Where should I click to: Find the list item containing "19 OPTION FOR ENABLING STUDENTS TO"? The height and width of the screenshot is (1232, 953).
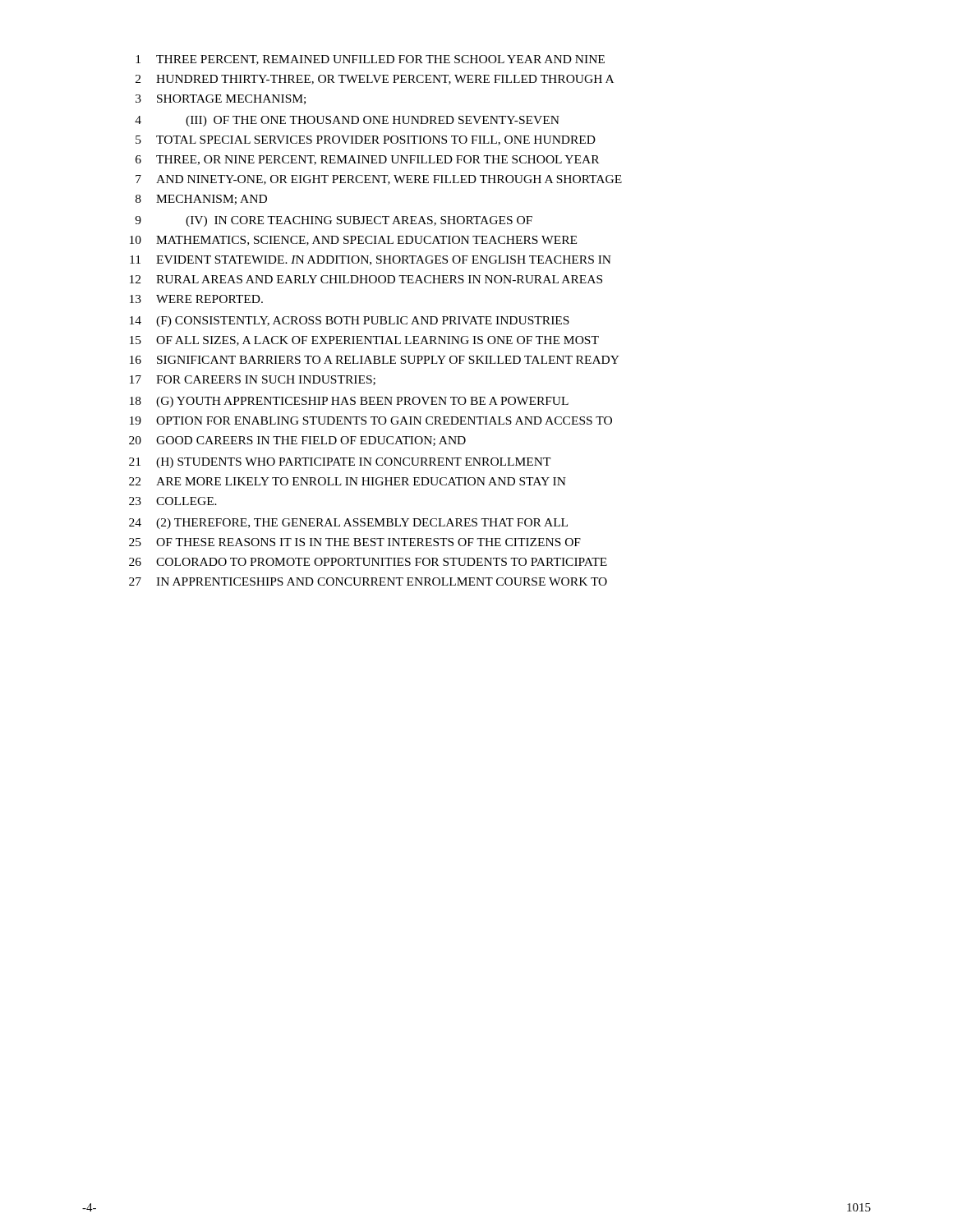489,421
